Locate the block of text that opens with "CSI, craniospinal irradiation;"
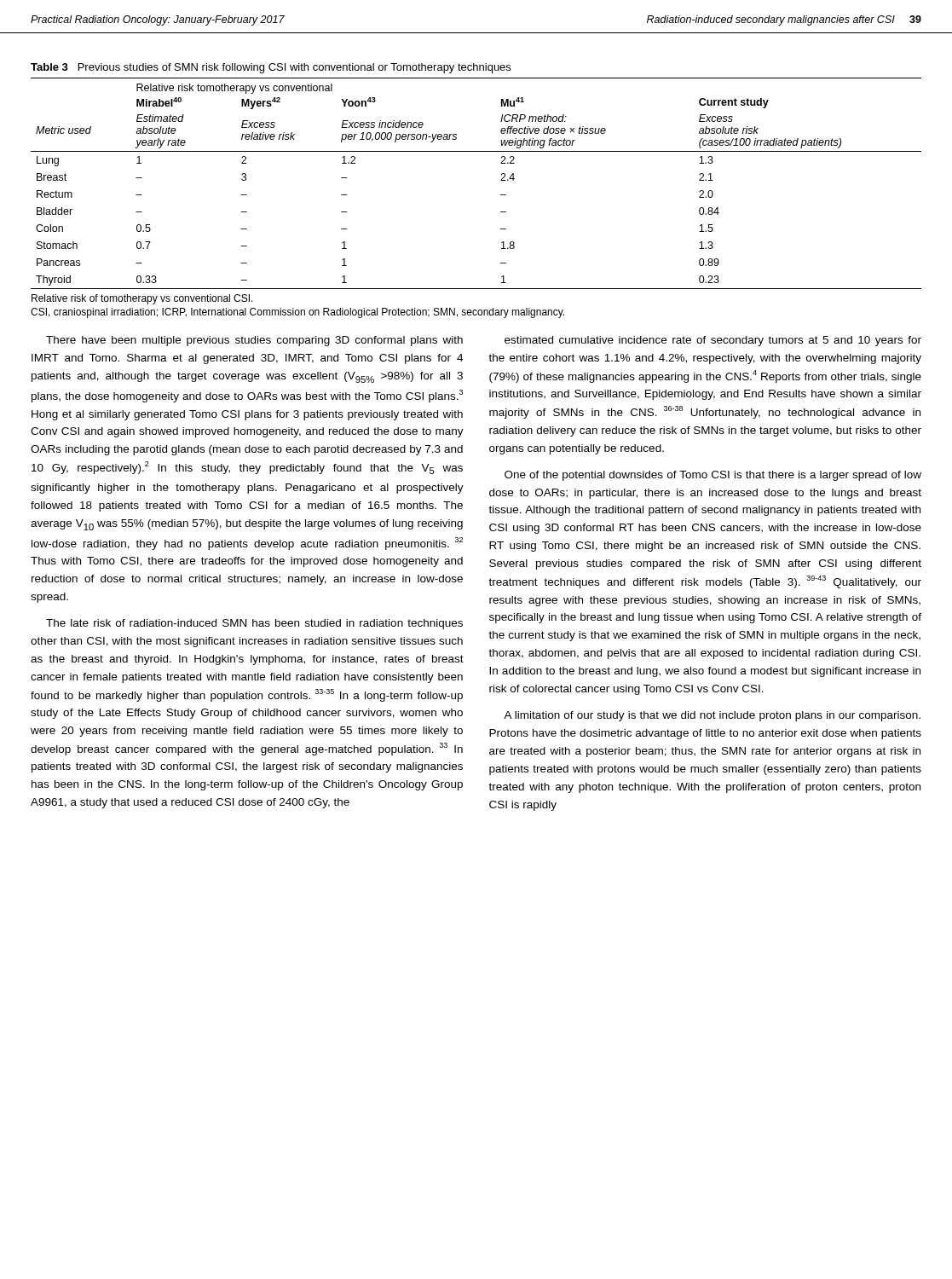 click(298, 312)
